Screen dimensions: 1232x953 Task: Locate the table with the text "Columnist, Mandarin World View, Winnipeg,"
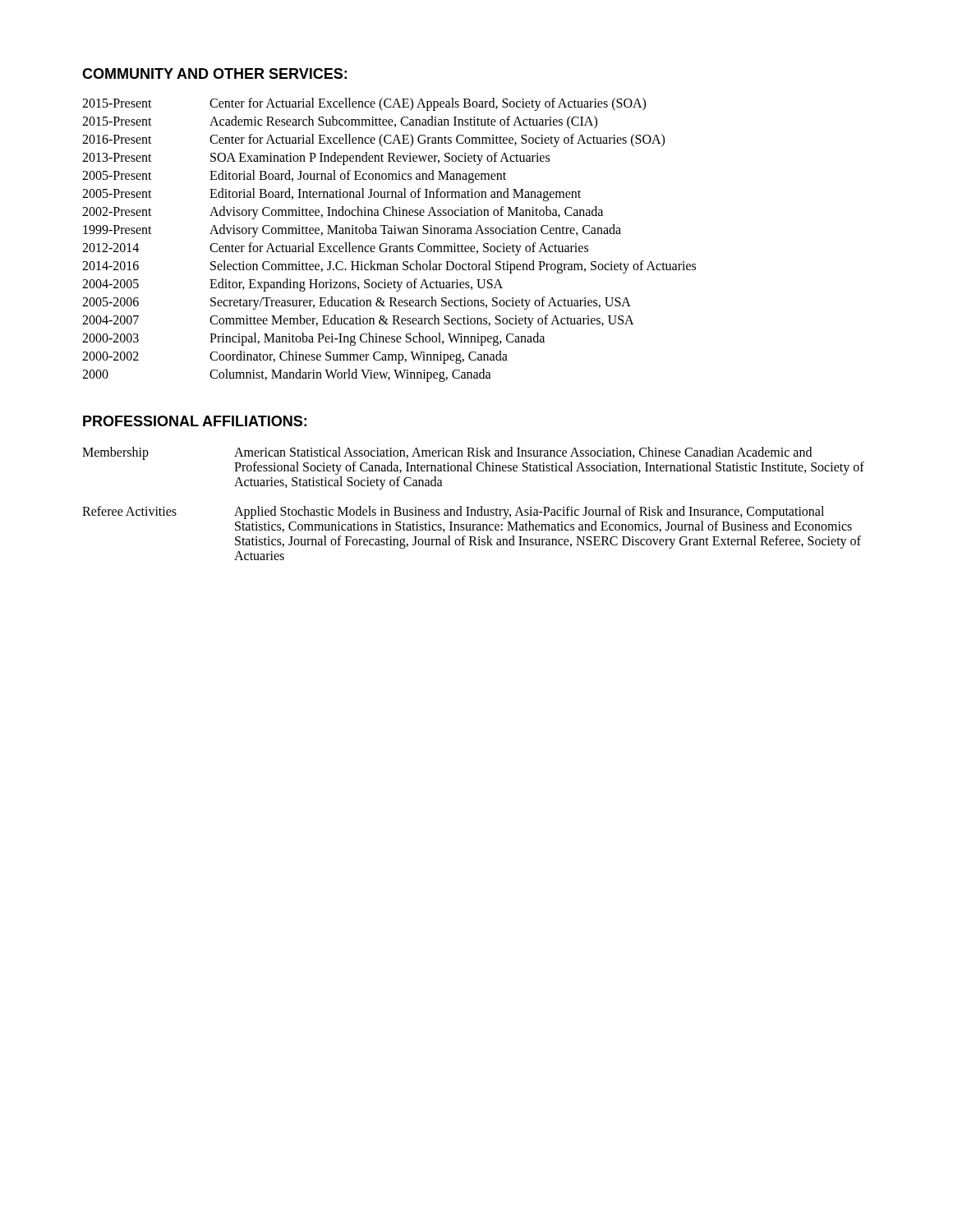click(476, 239)
